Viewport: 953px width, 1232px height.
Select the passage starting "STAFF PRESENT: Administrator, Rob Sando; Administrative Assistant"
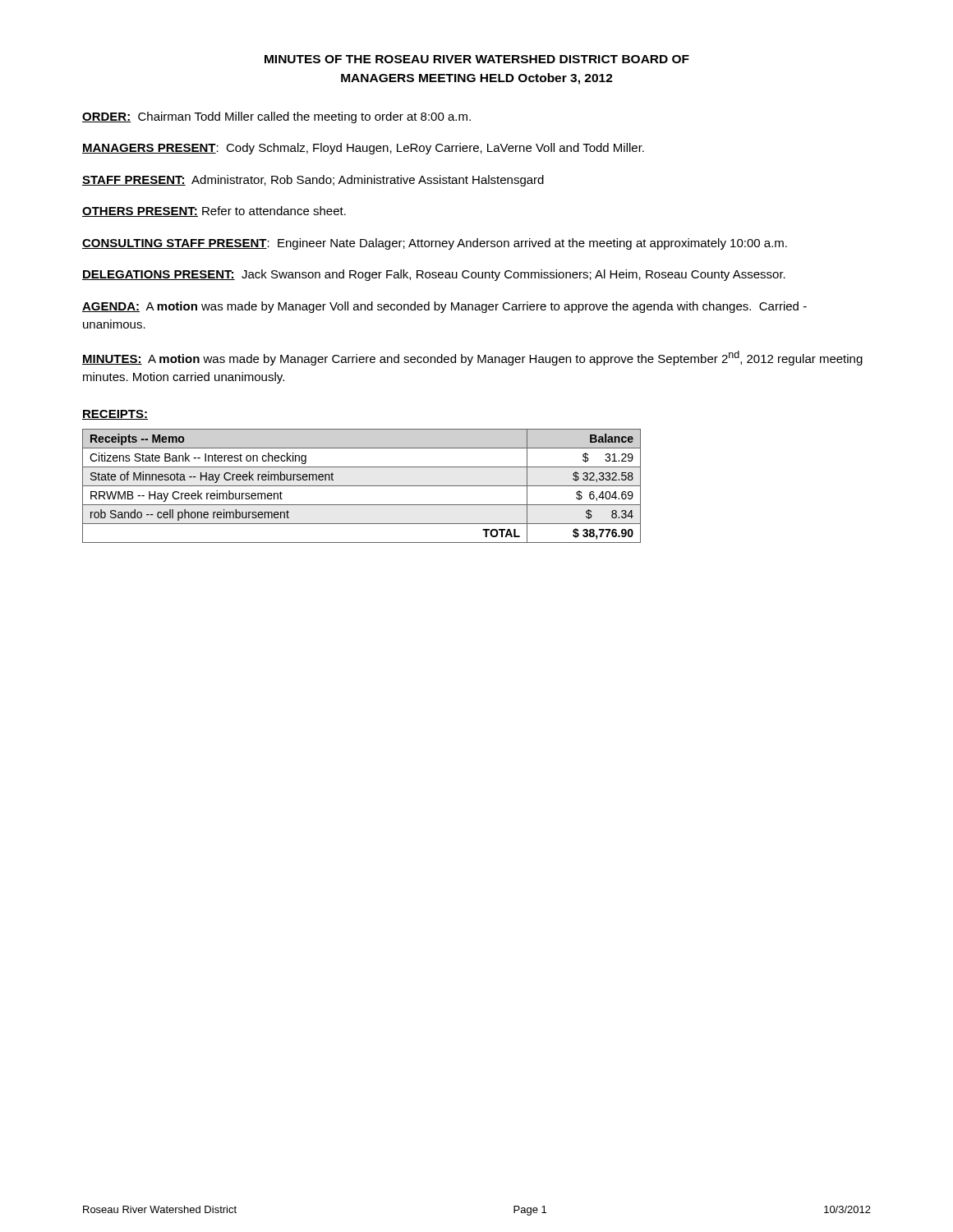click(x=313, y=179)
